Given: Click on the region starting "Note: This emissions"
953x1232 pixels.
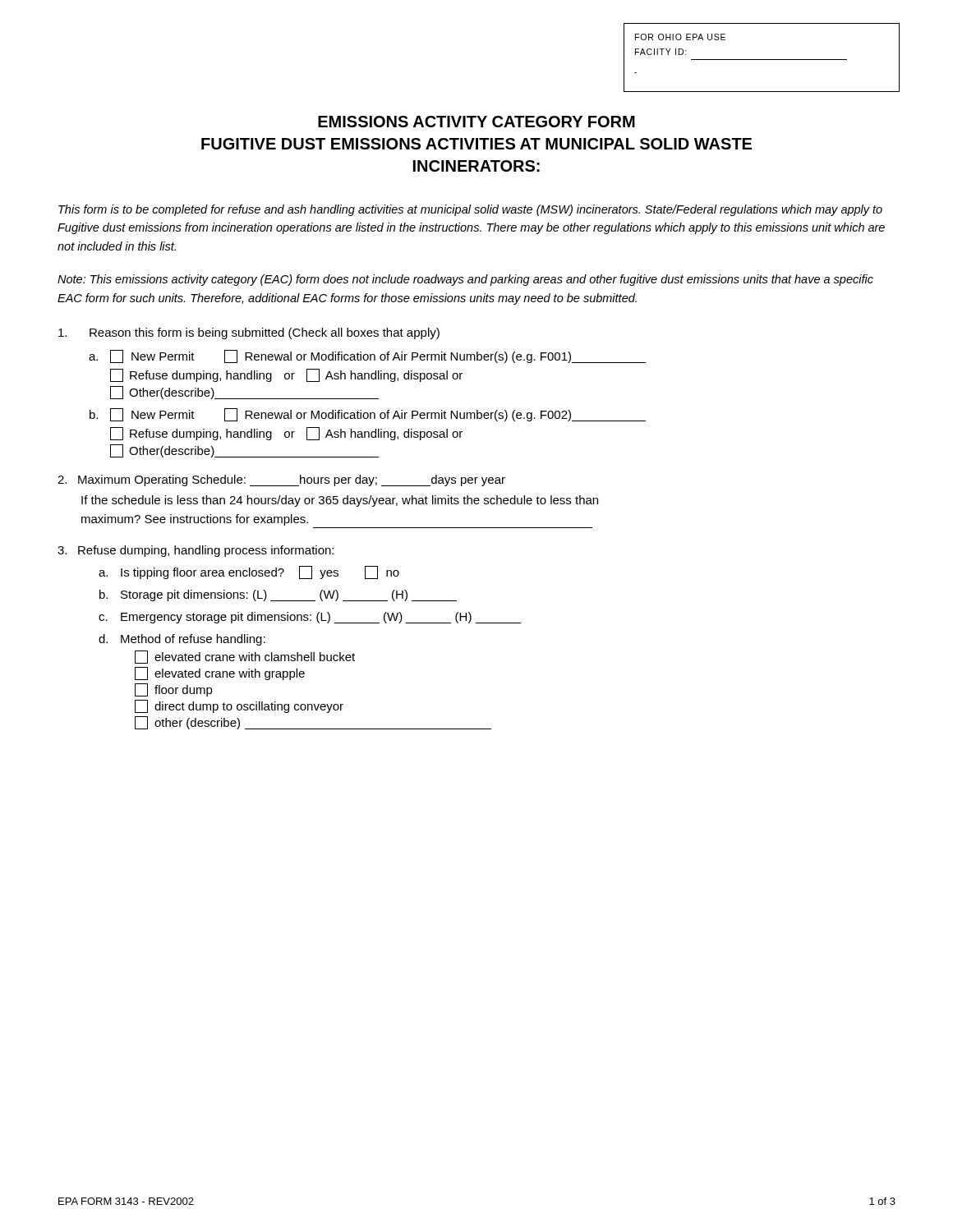Looking at the screenshot, I should [465, 289].
